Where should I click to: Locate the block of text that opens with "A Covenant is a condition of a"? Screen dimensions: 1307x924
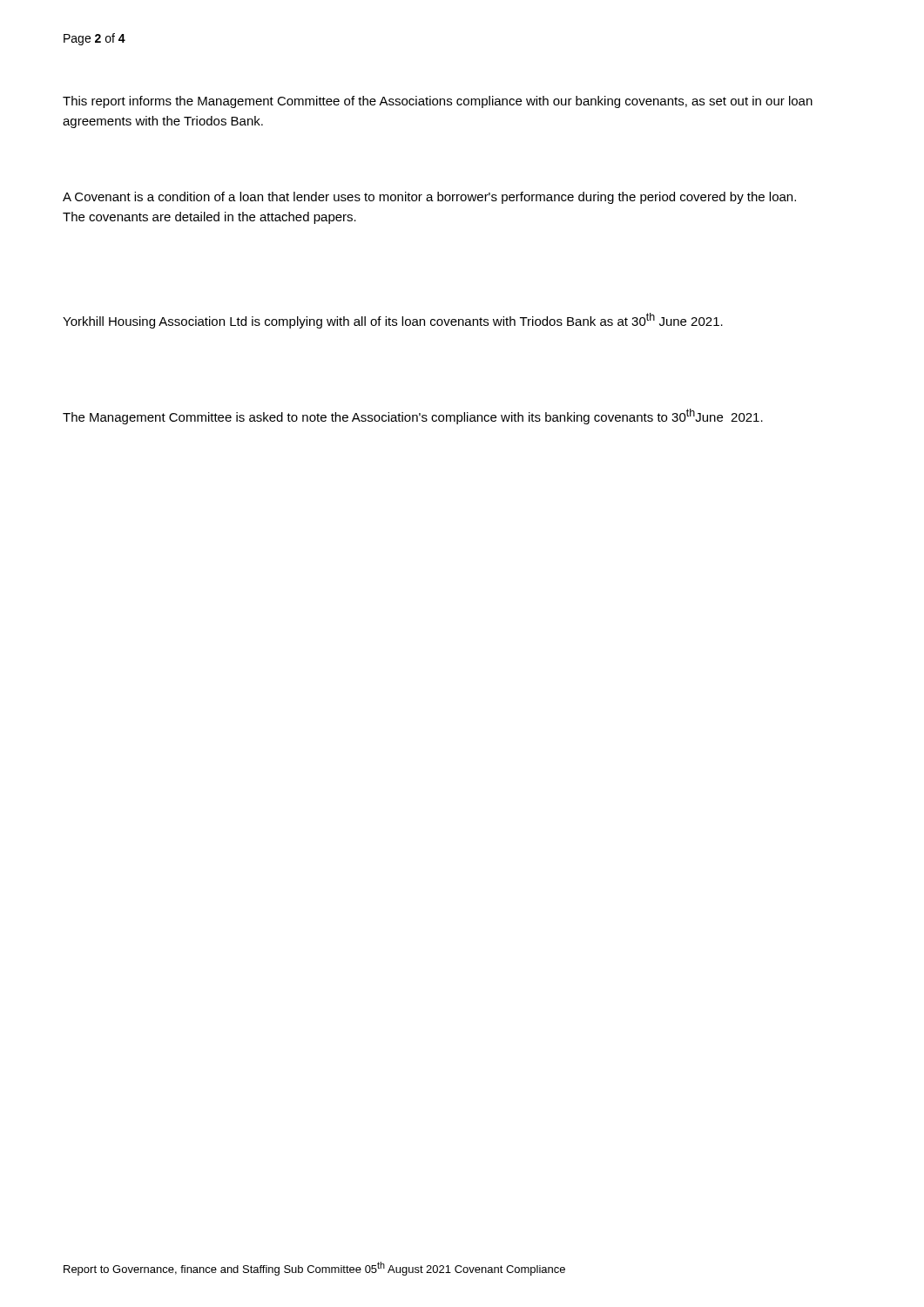click(432, 206)
